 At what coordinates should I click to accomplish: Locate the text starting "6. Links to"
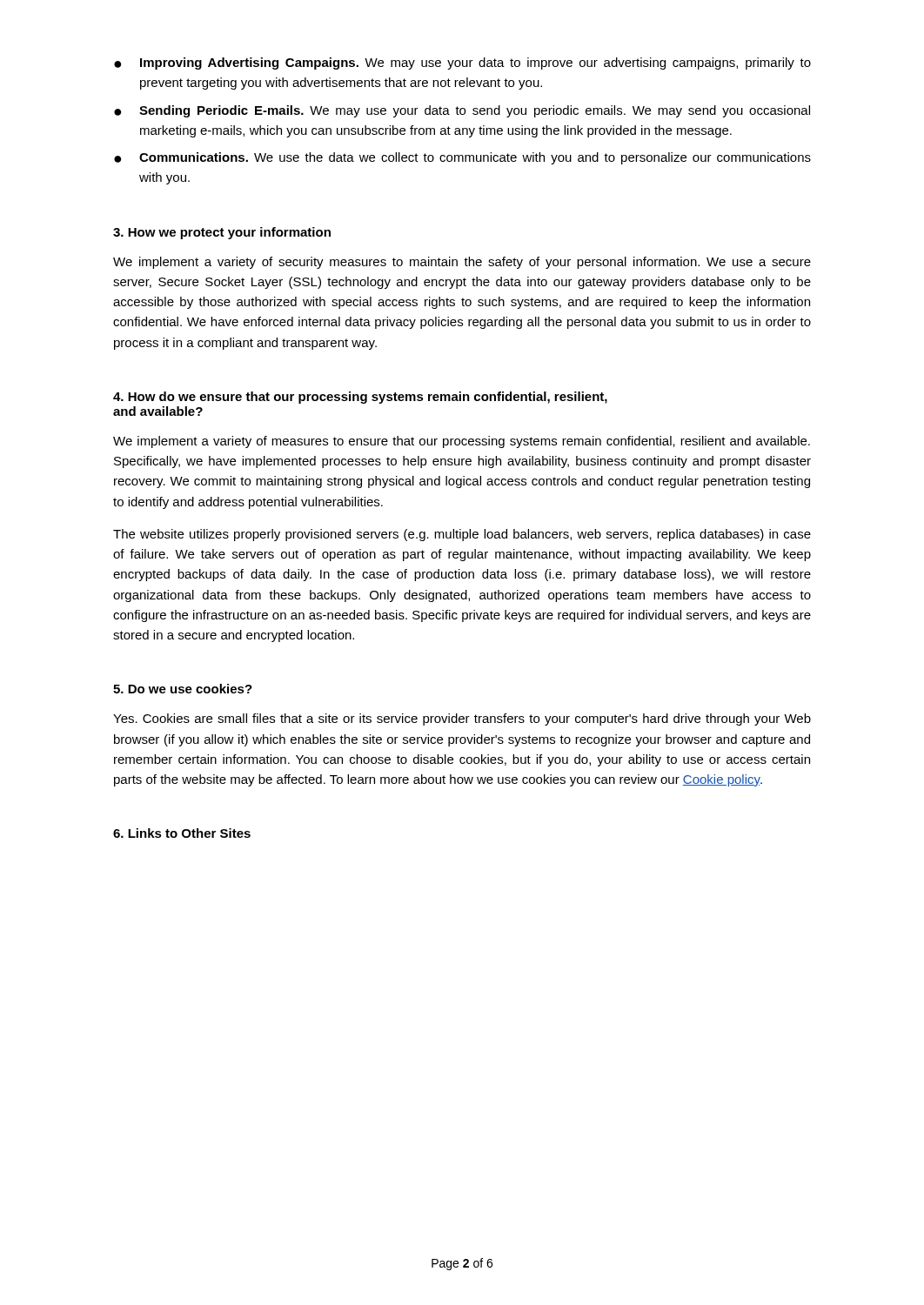(x=182, y=833)
